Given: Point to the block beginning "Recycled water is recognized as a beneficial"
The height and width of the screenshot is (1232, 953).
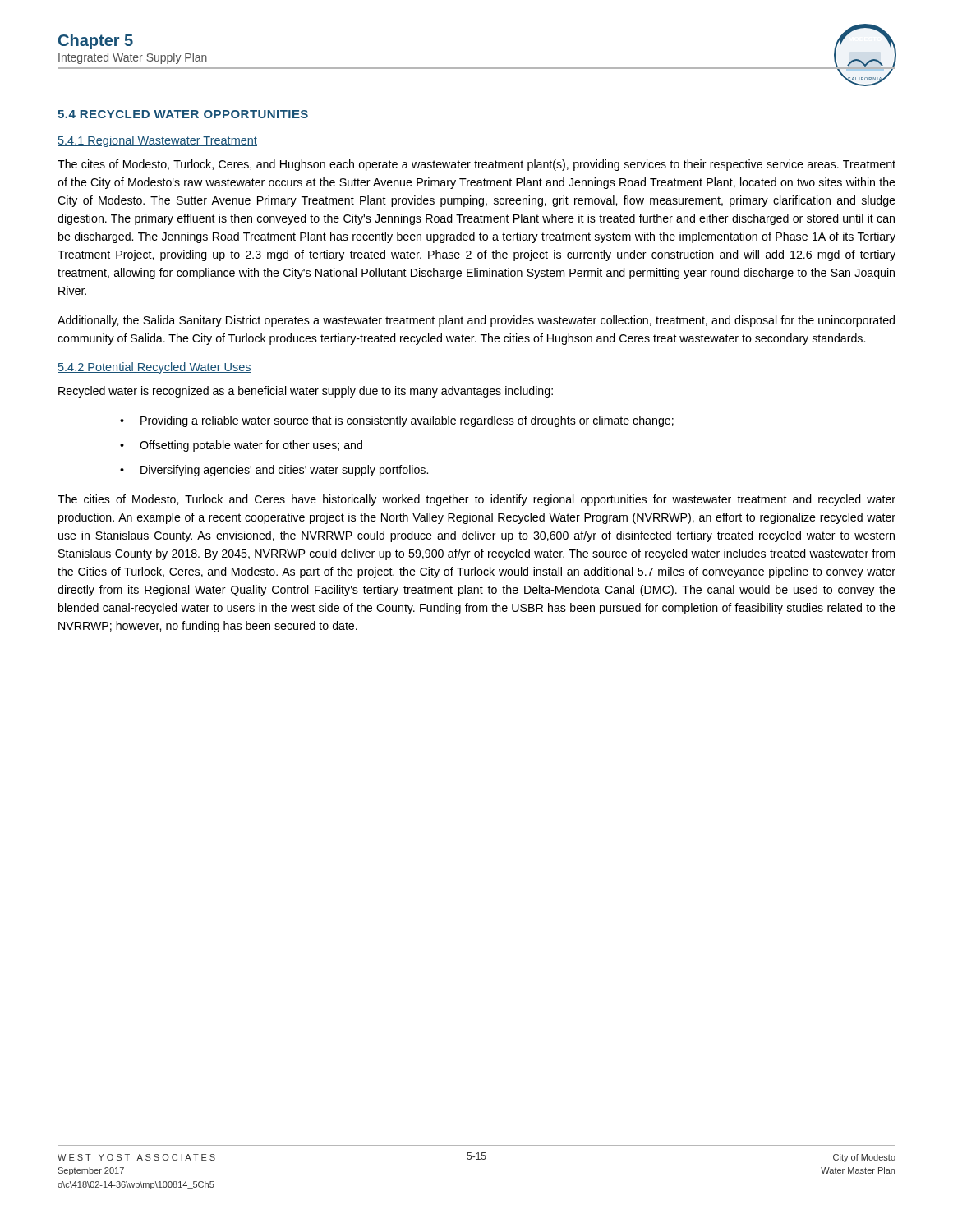Looking at the screenshot, I should [306, 391].
